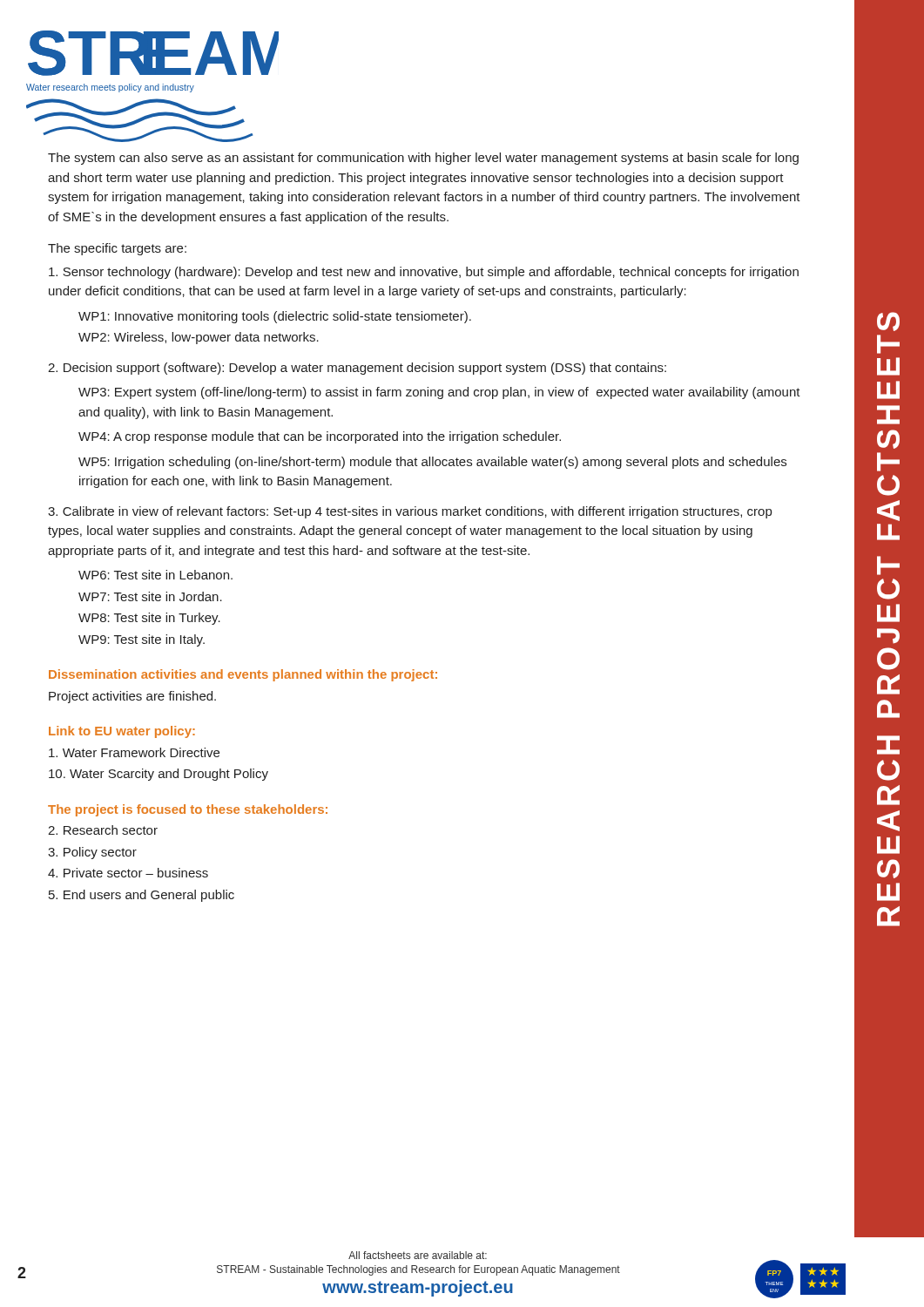Find the list item that reads "2. Research sector"

[103, 830]
